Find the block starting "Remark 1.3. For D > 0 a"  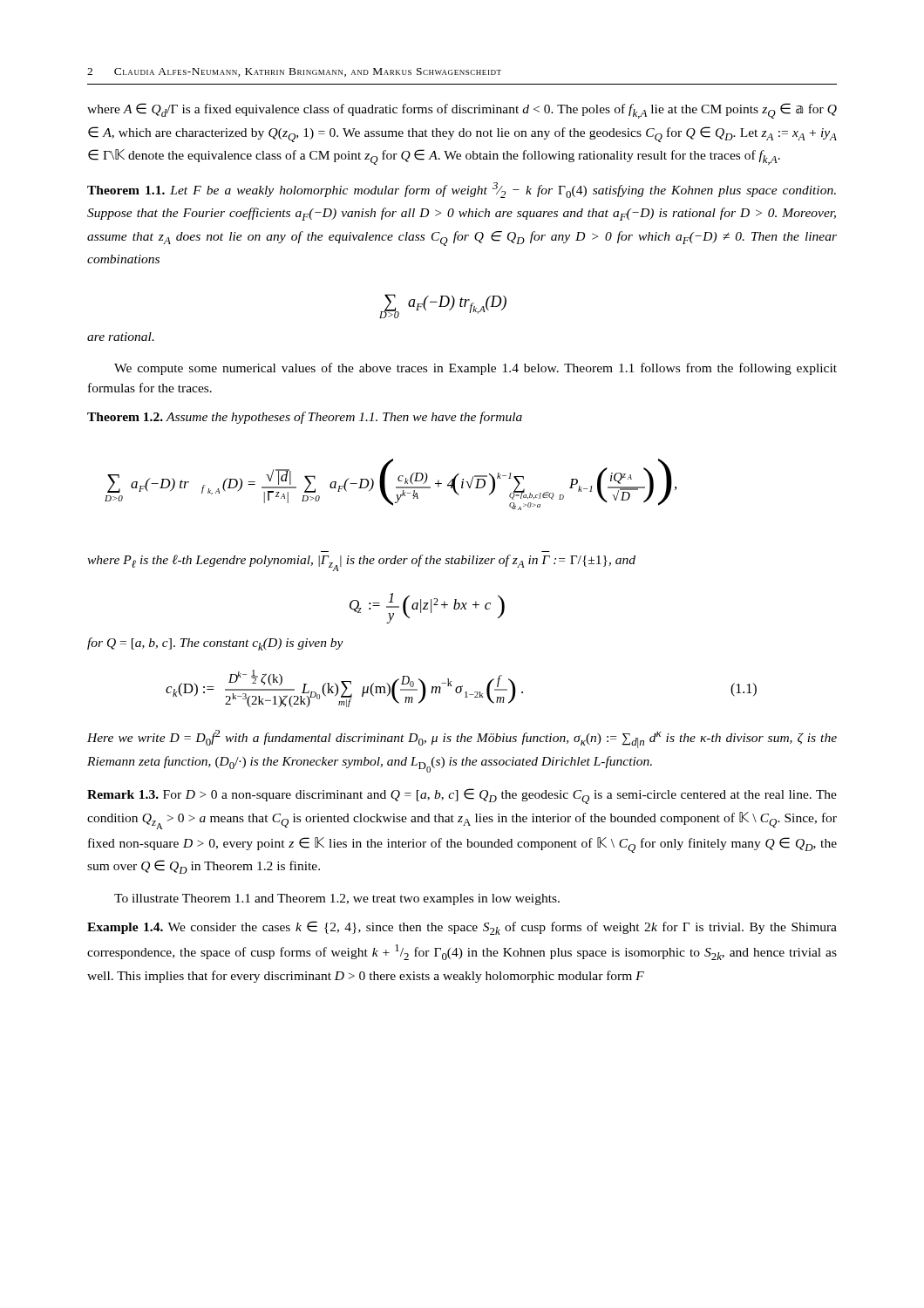pos(462,832)
